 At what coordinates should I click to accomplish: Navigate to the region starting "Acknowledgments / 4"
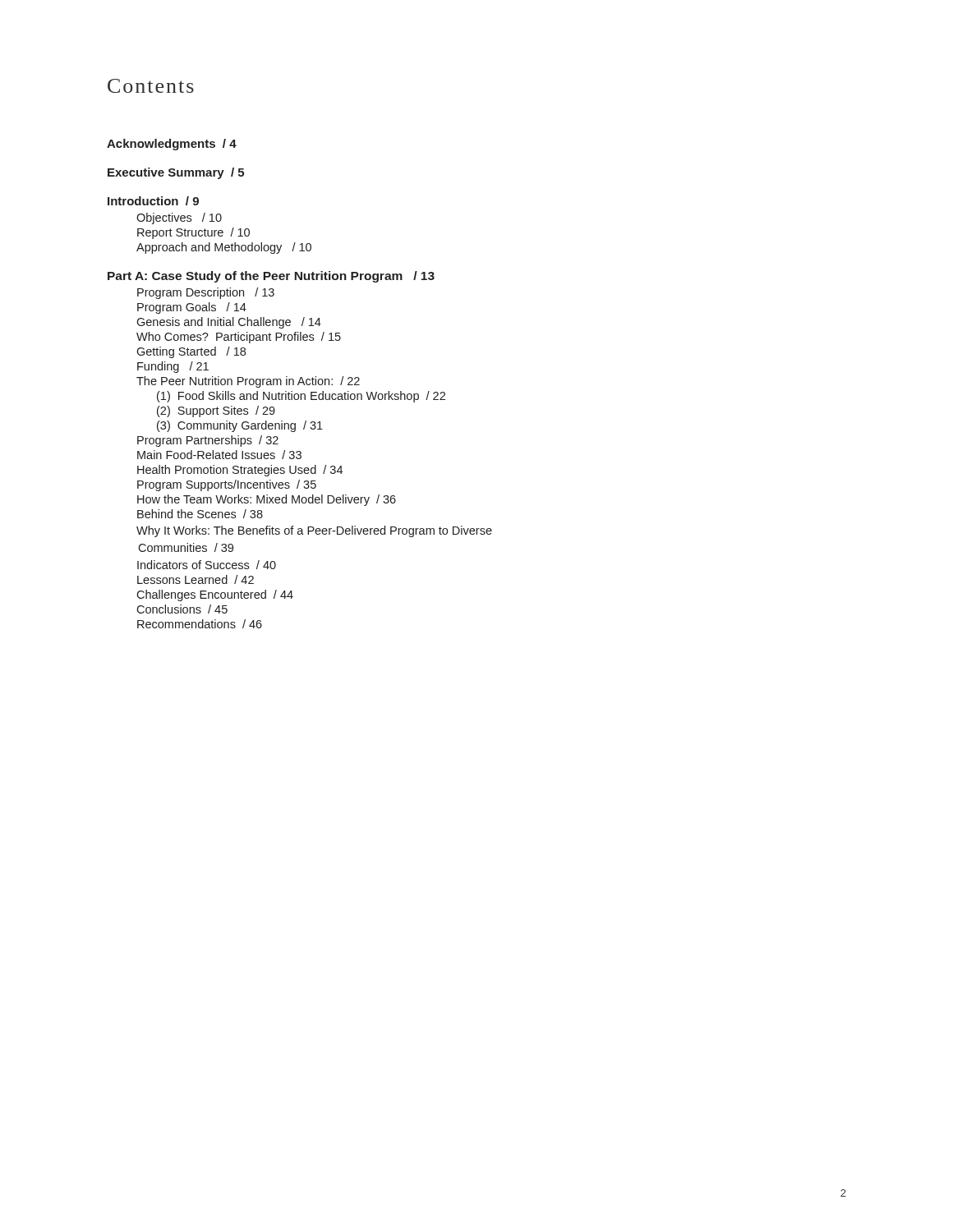(172, 143)
